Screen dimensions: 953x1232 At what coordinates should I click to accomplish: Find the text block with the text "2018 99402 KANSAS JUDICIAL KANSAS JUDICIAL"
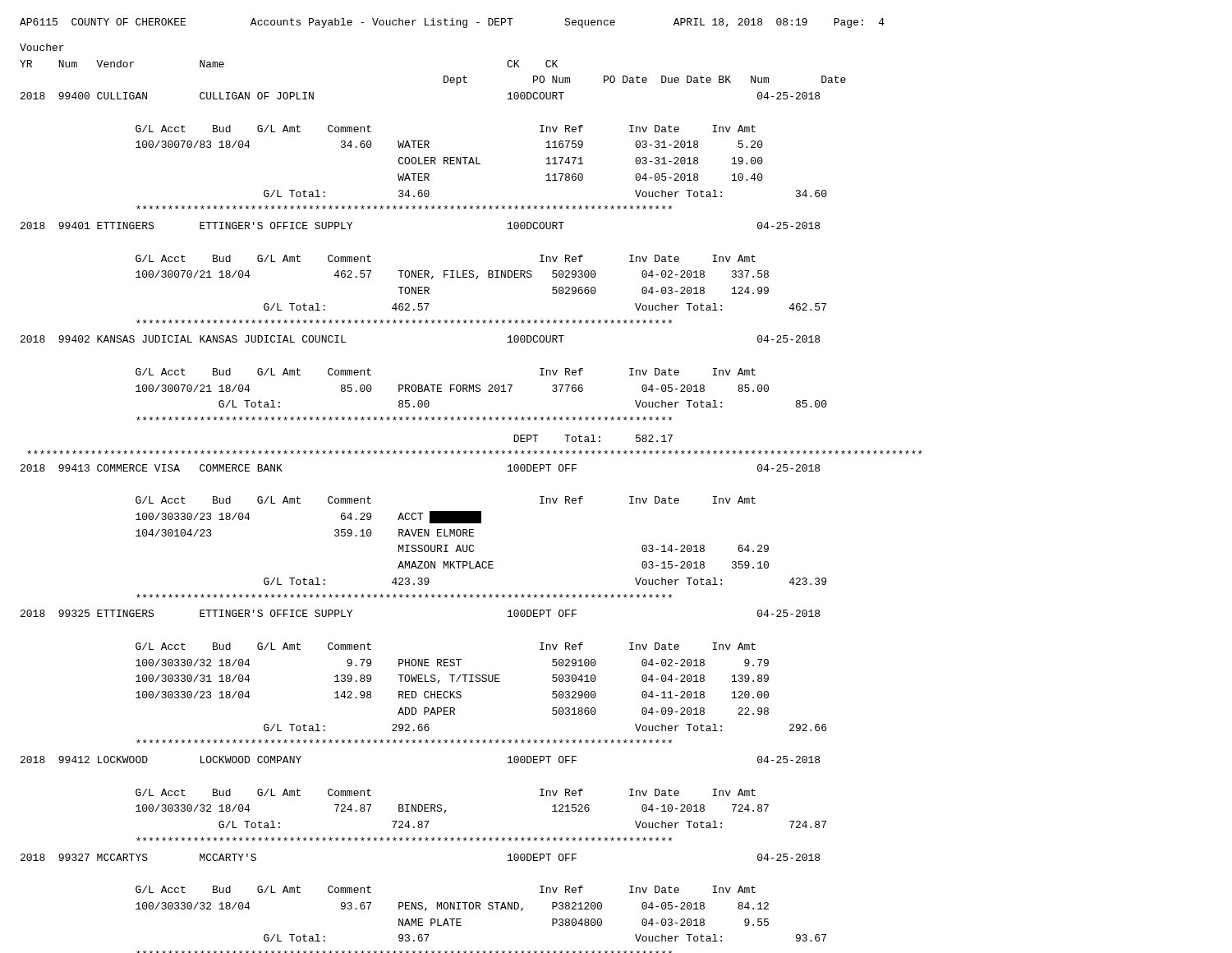tap(36, 339)
